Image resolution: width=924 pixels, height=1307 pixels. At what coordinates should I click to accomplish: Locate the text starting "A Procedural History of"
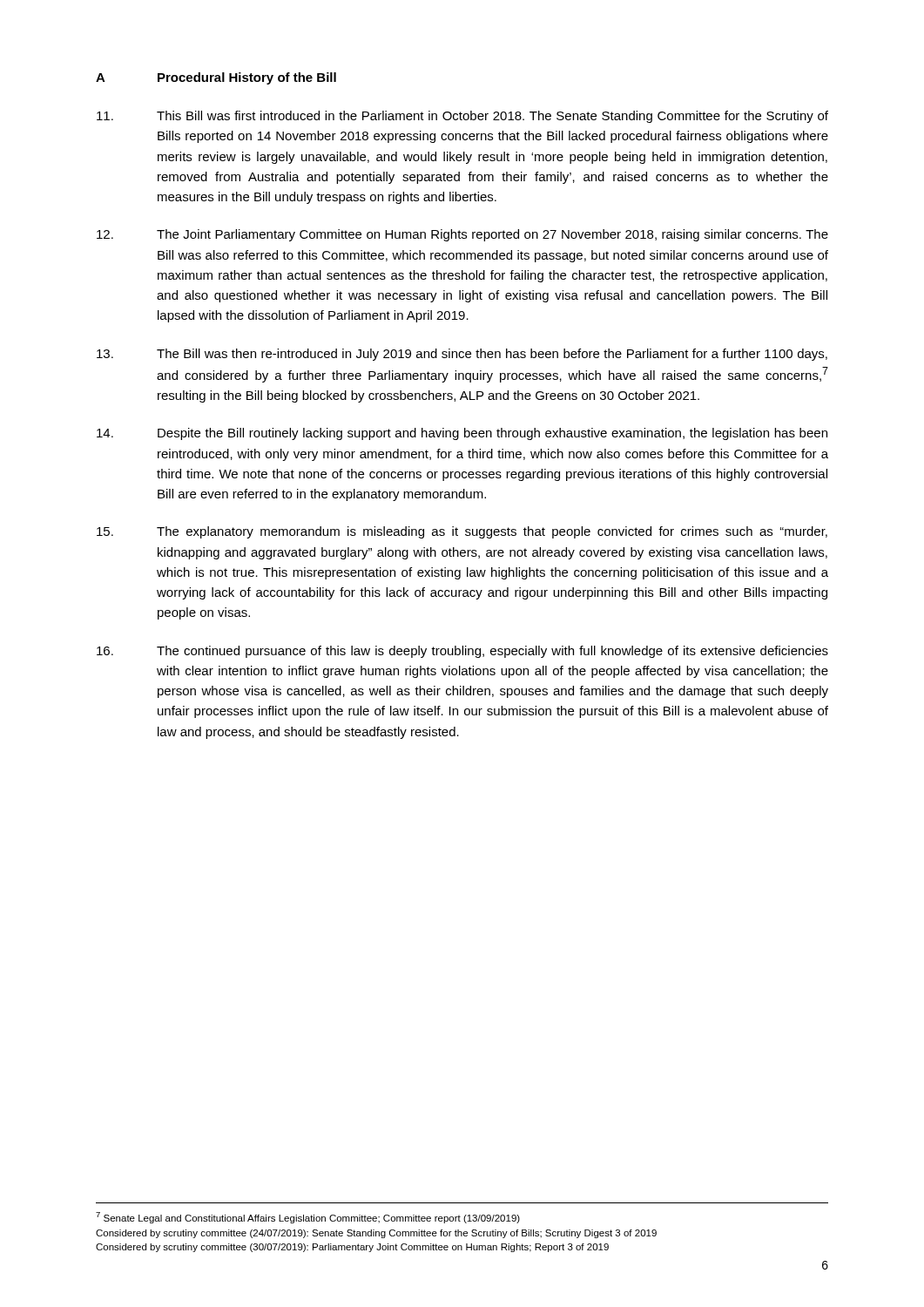(216, 77)
